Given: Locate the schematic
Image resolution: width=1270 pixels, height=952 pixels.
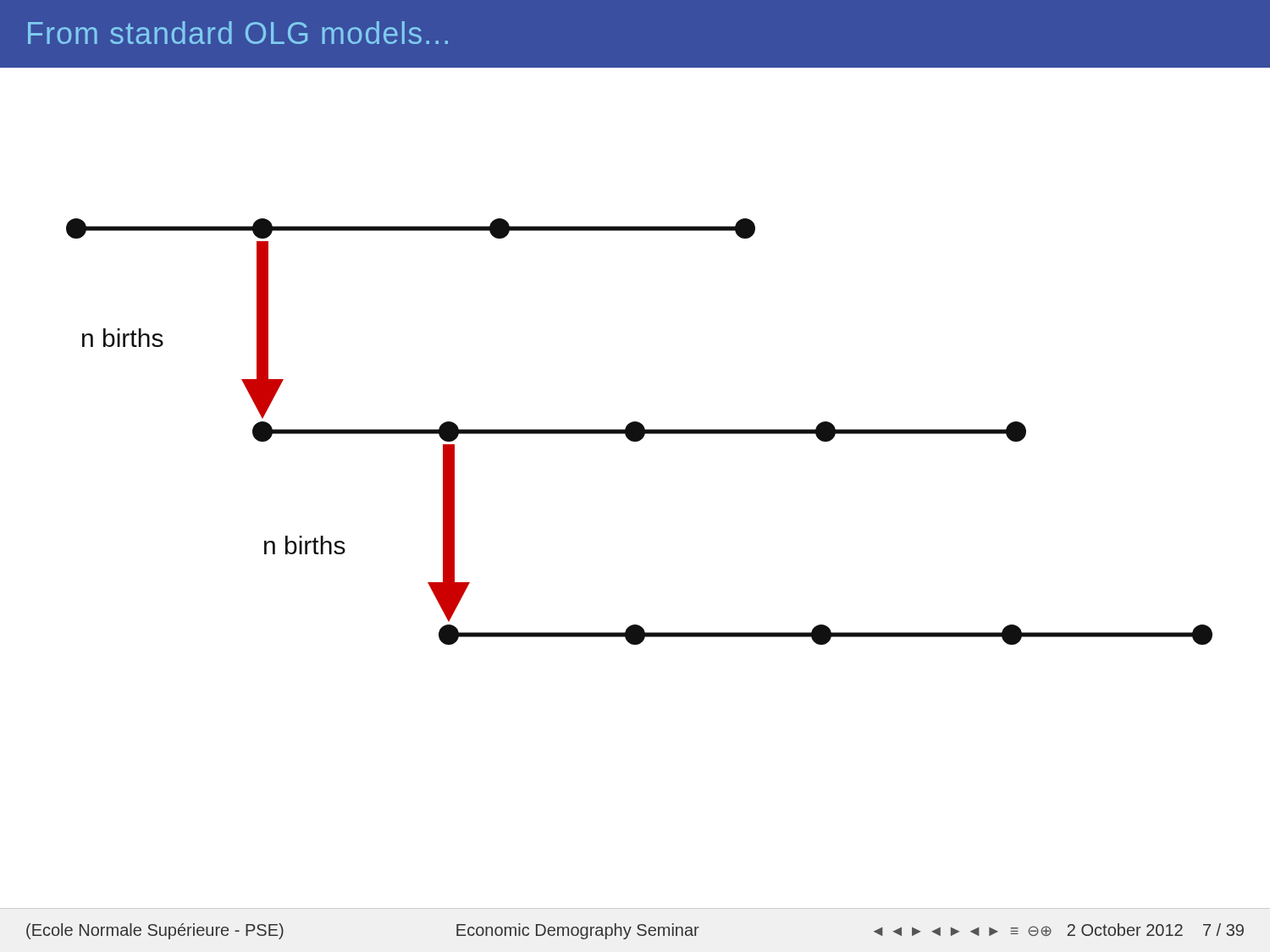Looking at the screenshot, I should tap(635, 478).
